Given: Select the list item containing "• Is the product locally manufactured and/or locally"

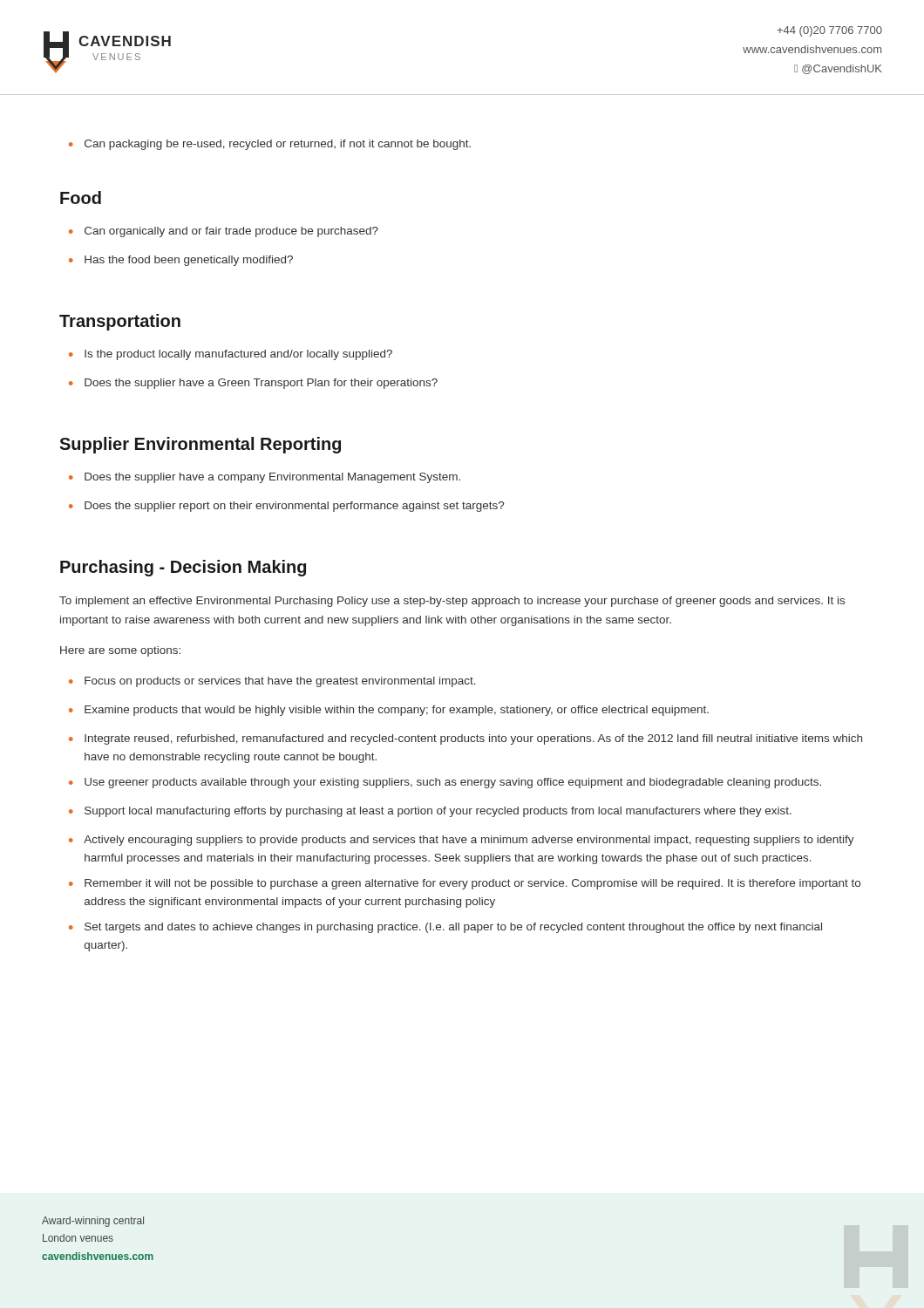Looking at the screenshot, I should click(x=230, y=356).
